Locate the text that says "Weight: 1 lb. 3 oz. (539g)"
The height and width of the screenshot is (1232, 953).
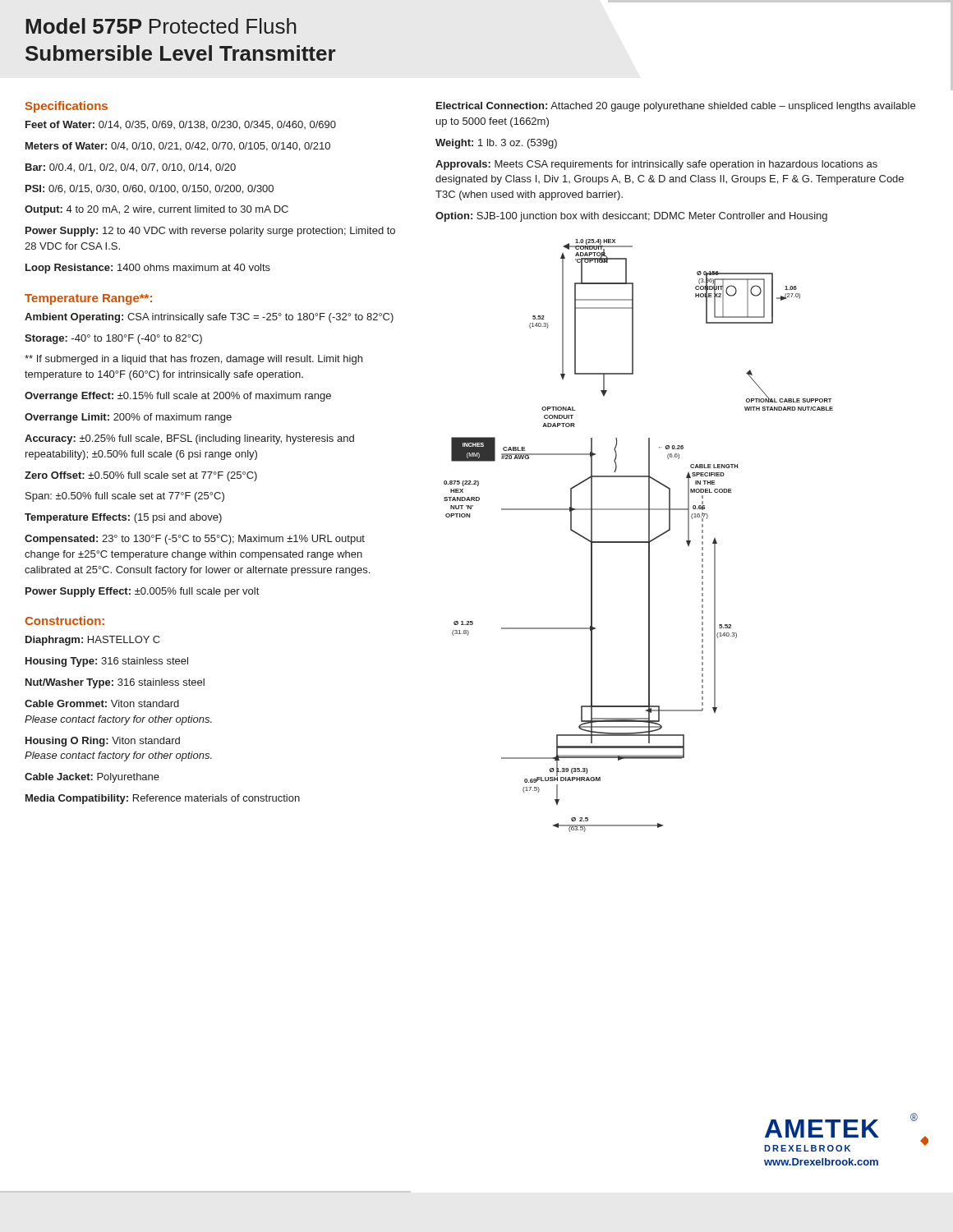click(496, 142)
